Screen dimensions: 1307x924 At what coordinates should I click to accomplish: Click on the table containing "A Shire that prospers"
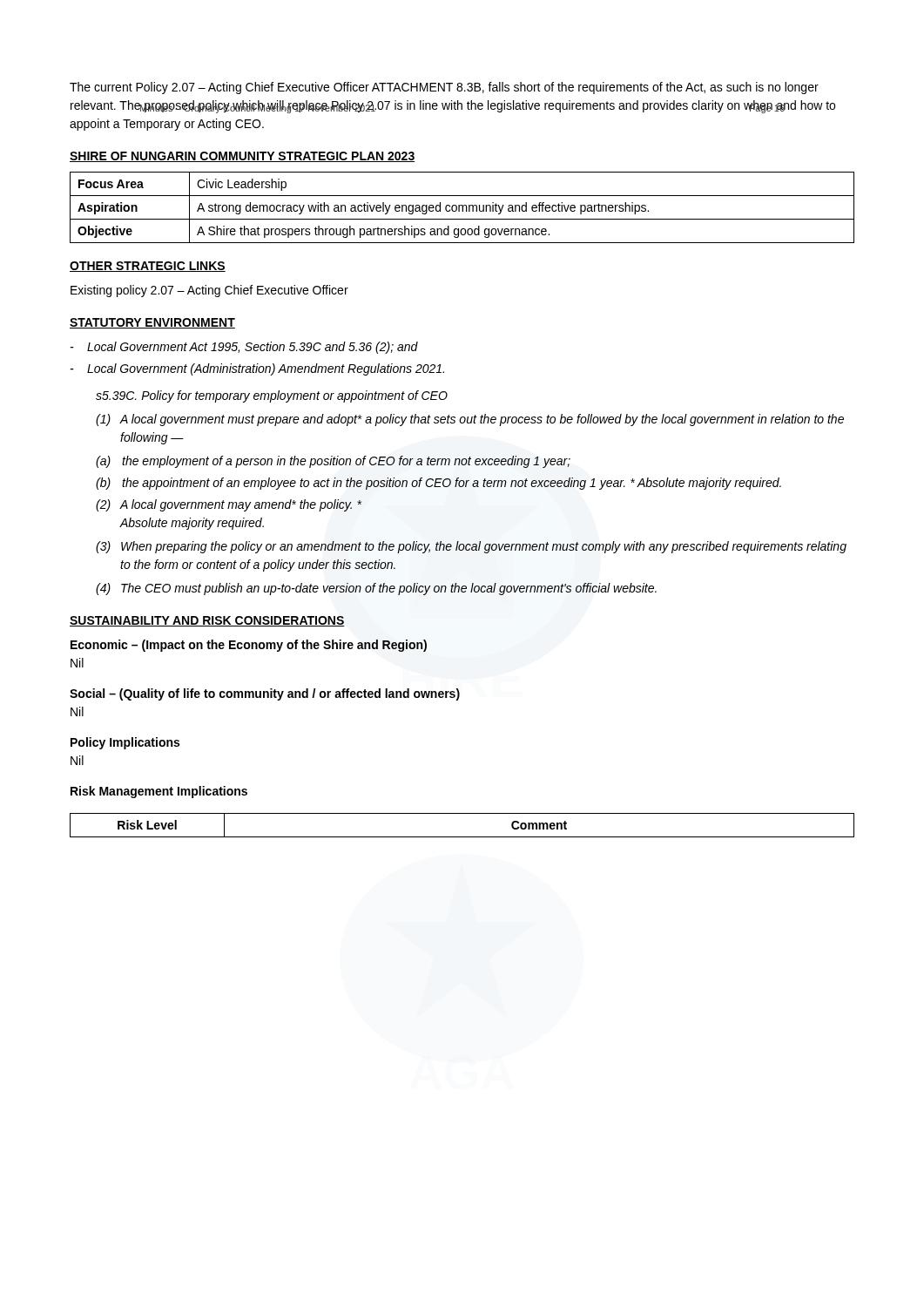point(462,207)
